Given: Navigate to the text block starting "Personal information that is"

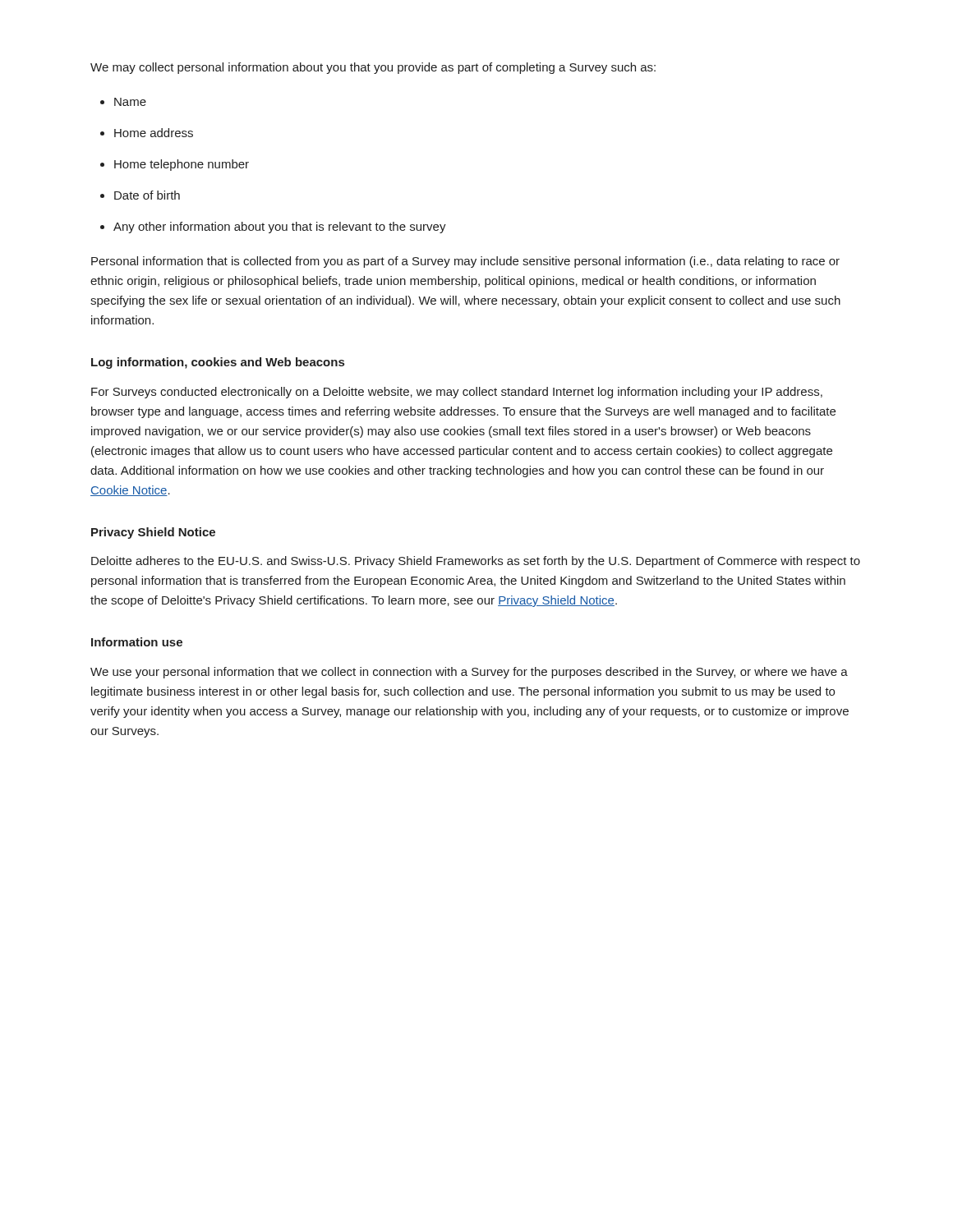Looking at the screenshot, I should tap(465, 290).
